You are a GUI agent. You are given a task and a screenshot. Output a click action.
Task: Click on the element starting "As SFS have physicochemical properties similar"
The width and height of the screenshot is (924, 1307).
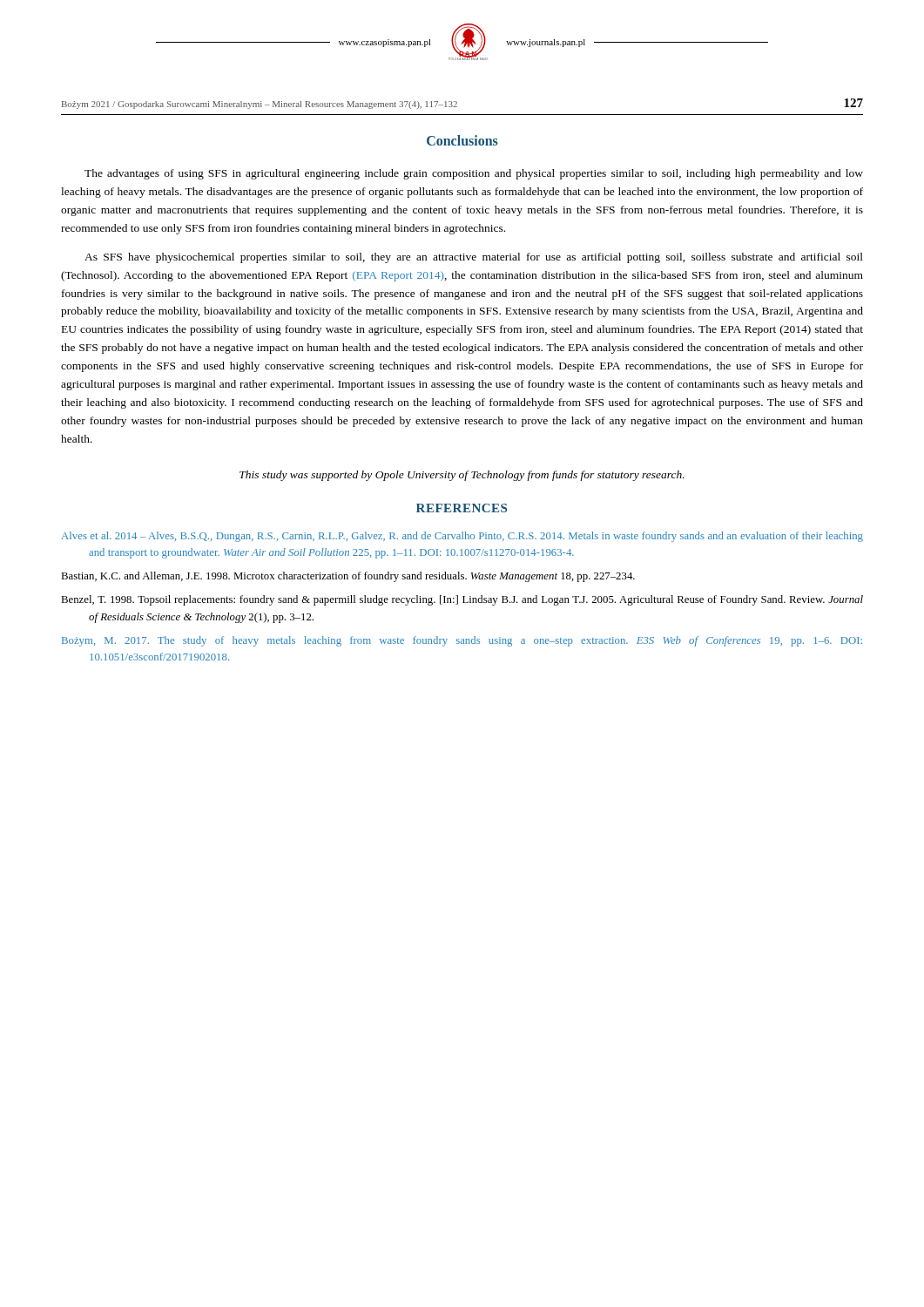pyautogui.click(x=462, y=347)
